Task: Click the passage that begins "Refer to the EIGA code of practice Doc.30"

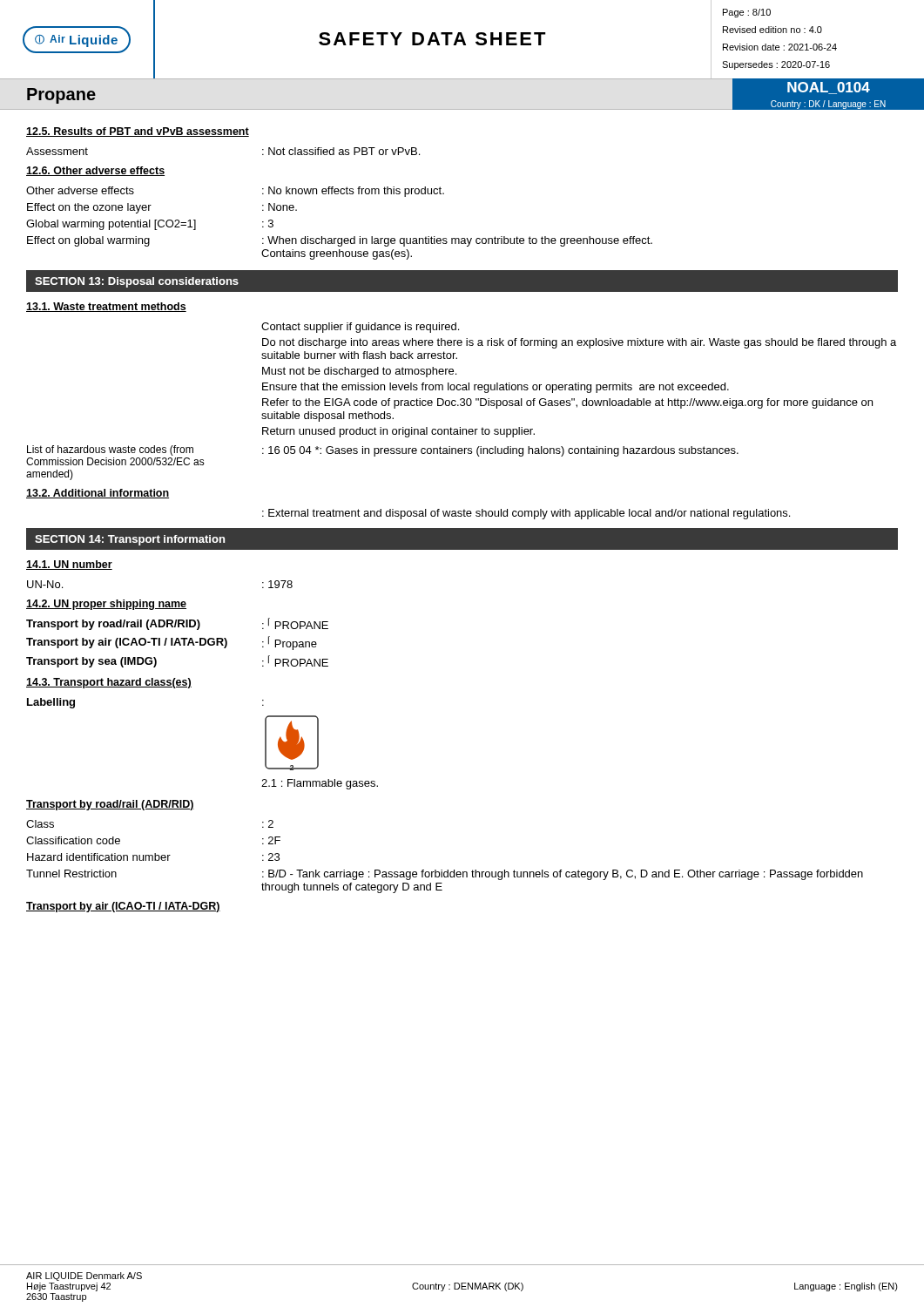Action: tap(567, 409)
